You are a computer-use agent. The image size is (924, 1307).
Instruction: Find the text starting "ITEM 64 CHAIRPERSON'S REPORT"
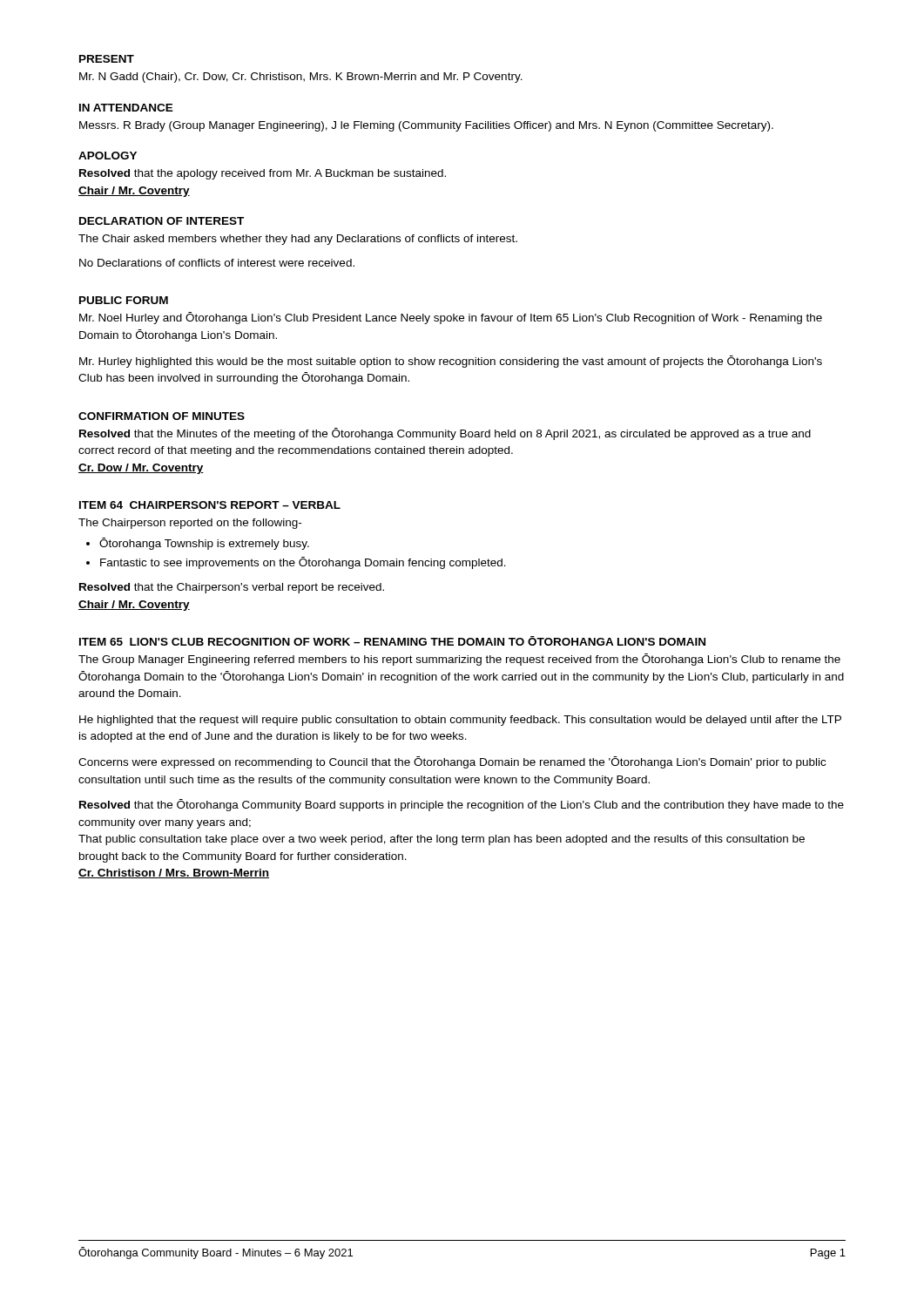tap(209, 505)
